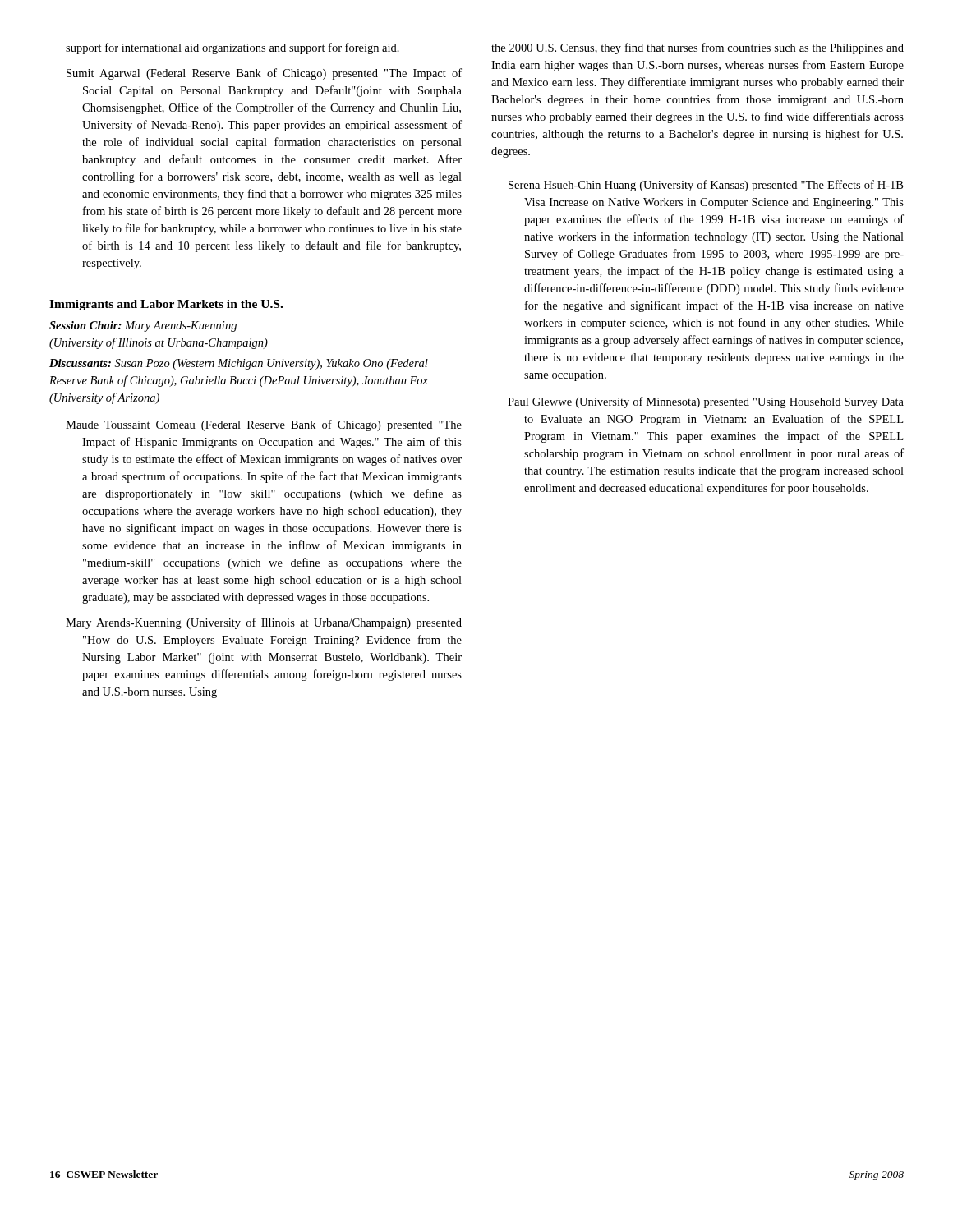This screenshot has height=1232, width=953.
Task: Navigate to the text block starting "Session Chair: Mary Arends-Kuenning (University"
Action: (158, 334)
